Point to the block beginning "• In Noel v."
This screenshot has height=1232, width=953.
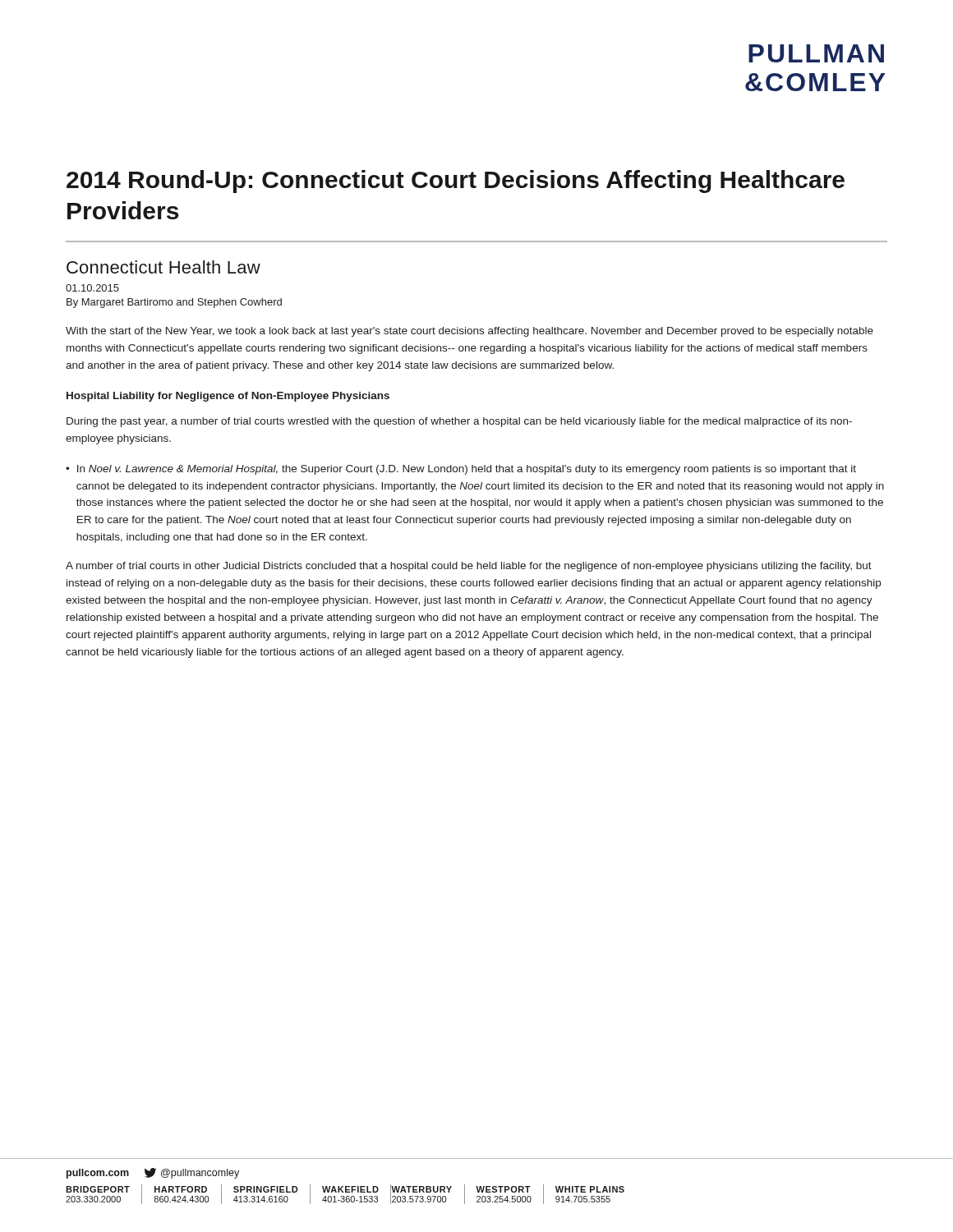[x=476, y=503]
